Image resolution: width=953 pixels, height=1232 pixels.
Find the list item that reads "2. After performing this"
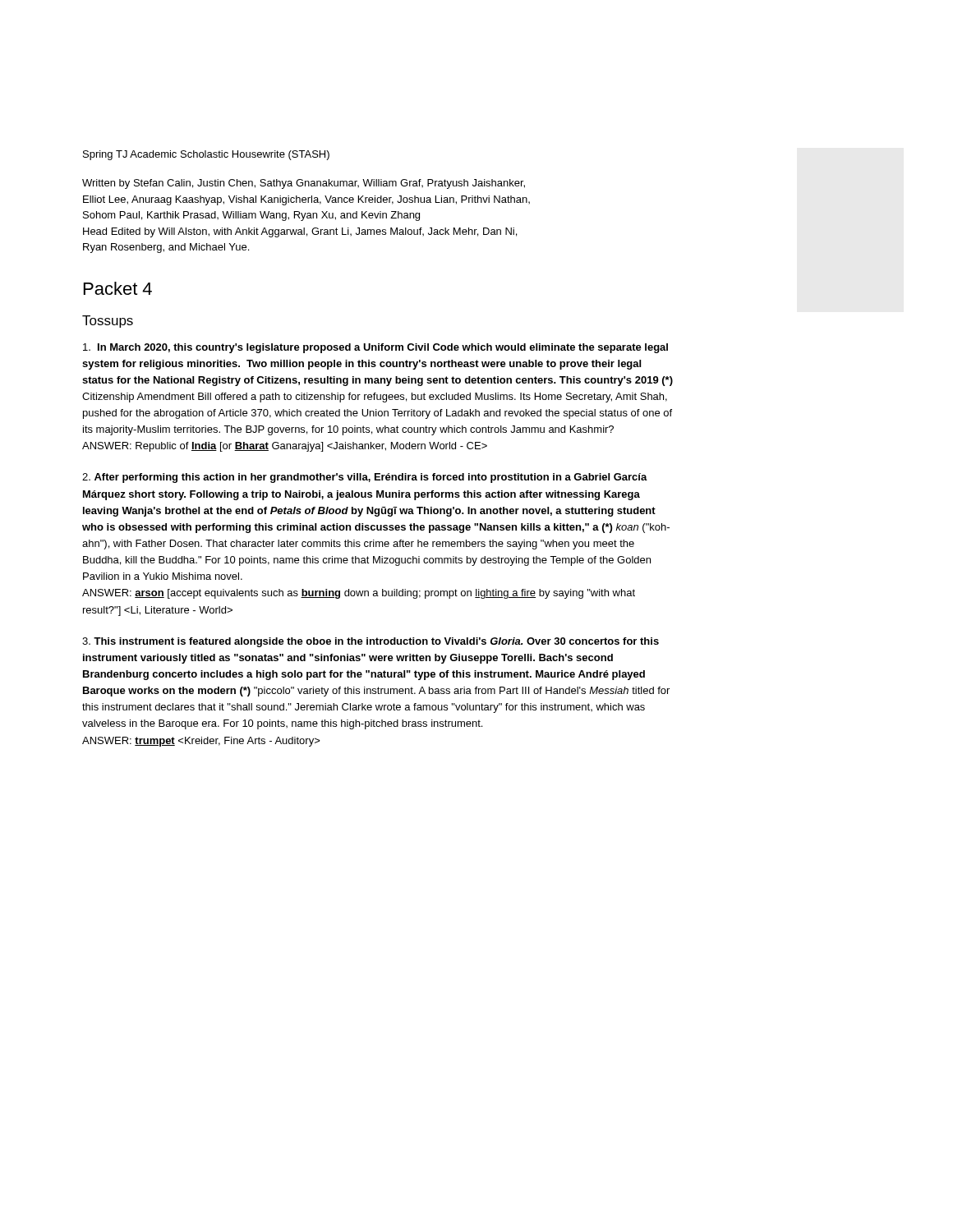click(x=378, y=544)
